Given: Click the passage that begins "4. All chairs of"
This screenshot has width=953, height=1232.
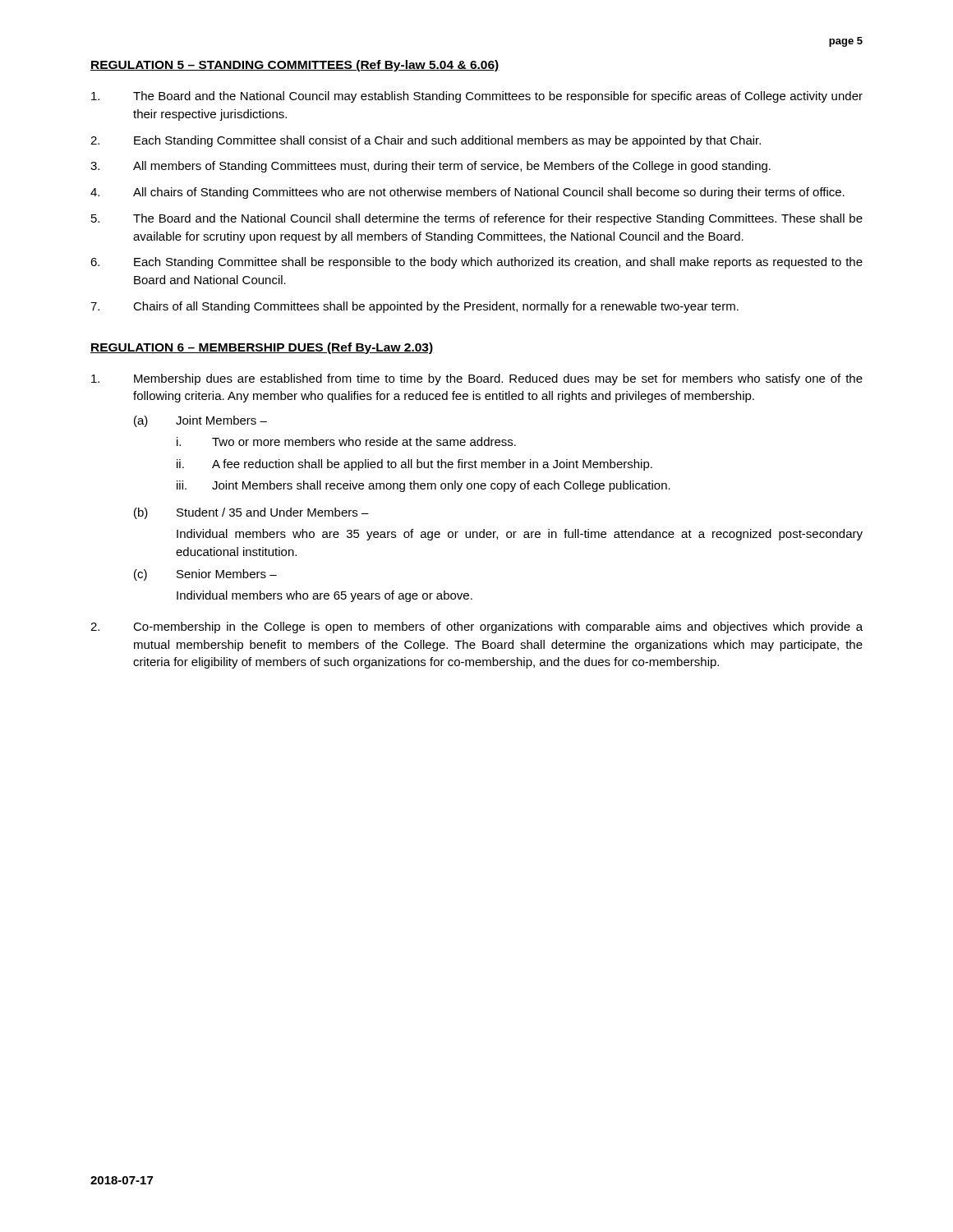Looking at the screenshot, I should tap(476, 192).
